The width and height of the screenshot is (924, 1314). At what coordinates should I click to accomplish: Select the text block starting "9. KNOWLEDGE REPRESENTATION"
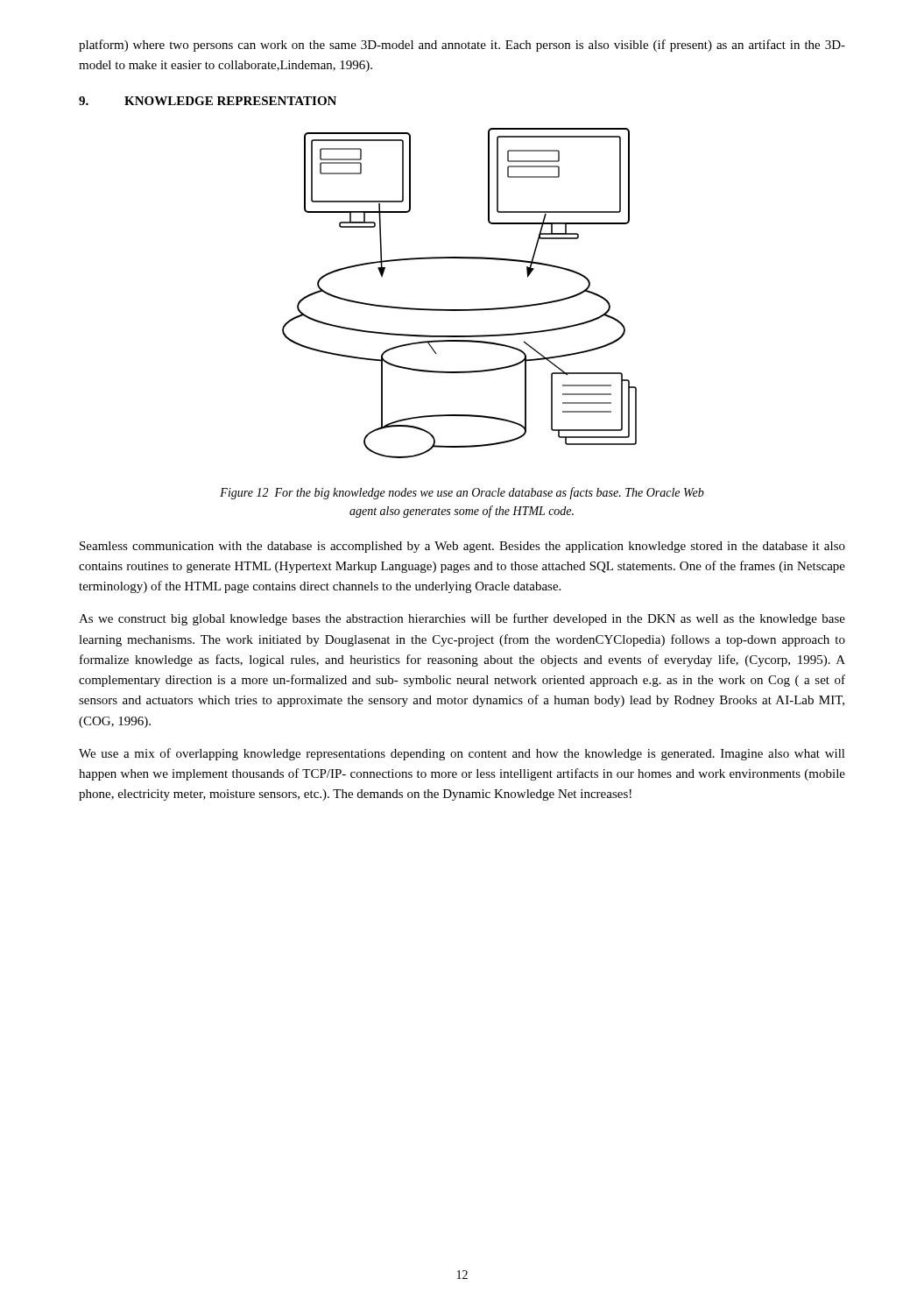coord(208,101)
